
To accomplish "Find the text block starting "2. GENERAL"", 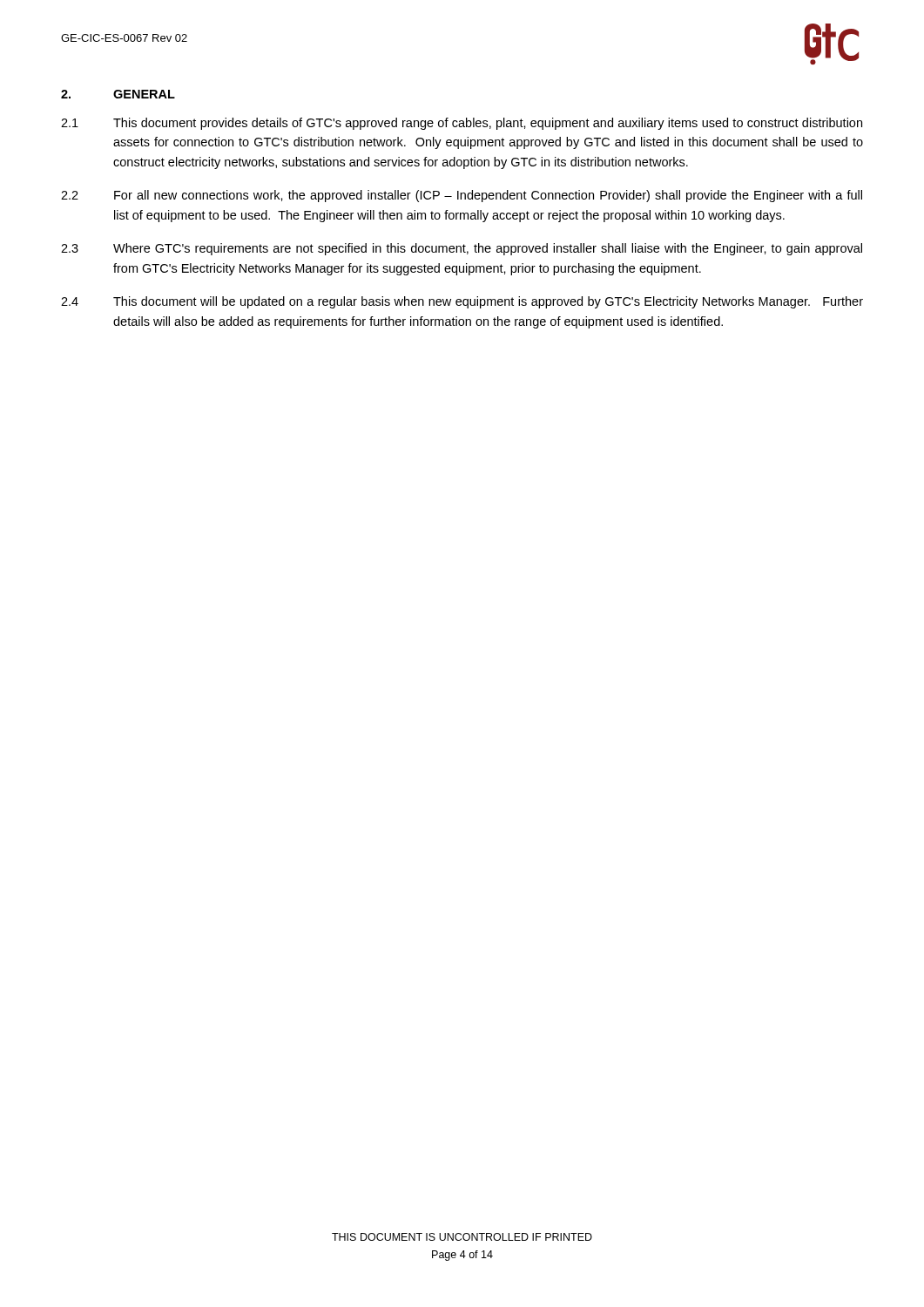I will 118,94.
